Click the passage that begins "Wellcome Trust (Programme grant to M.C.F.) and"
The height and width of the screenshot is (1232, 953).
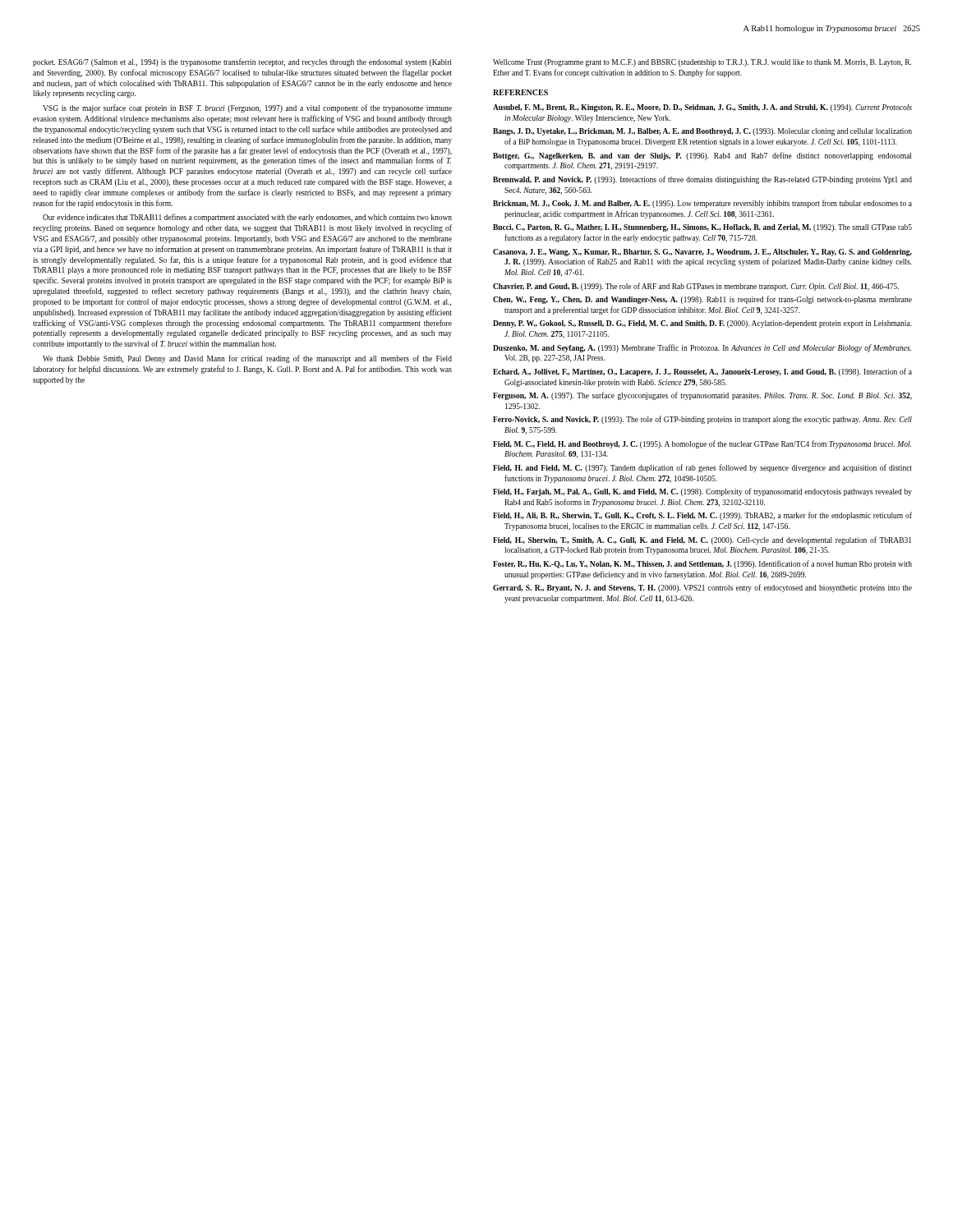702,68
